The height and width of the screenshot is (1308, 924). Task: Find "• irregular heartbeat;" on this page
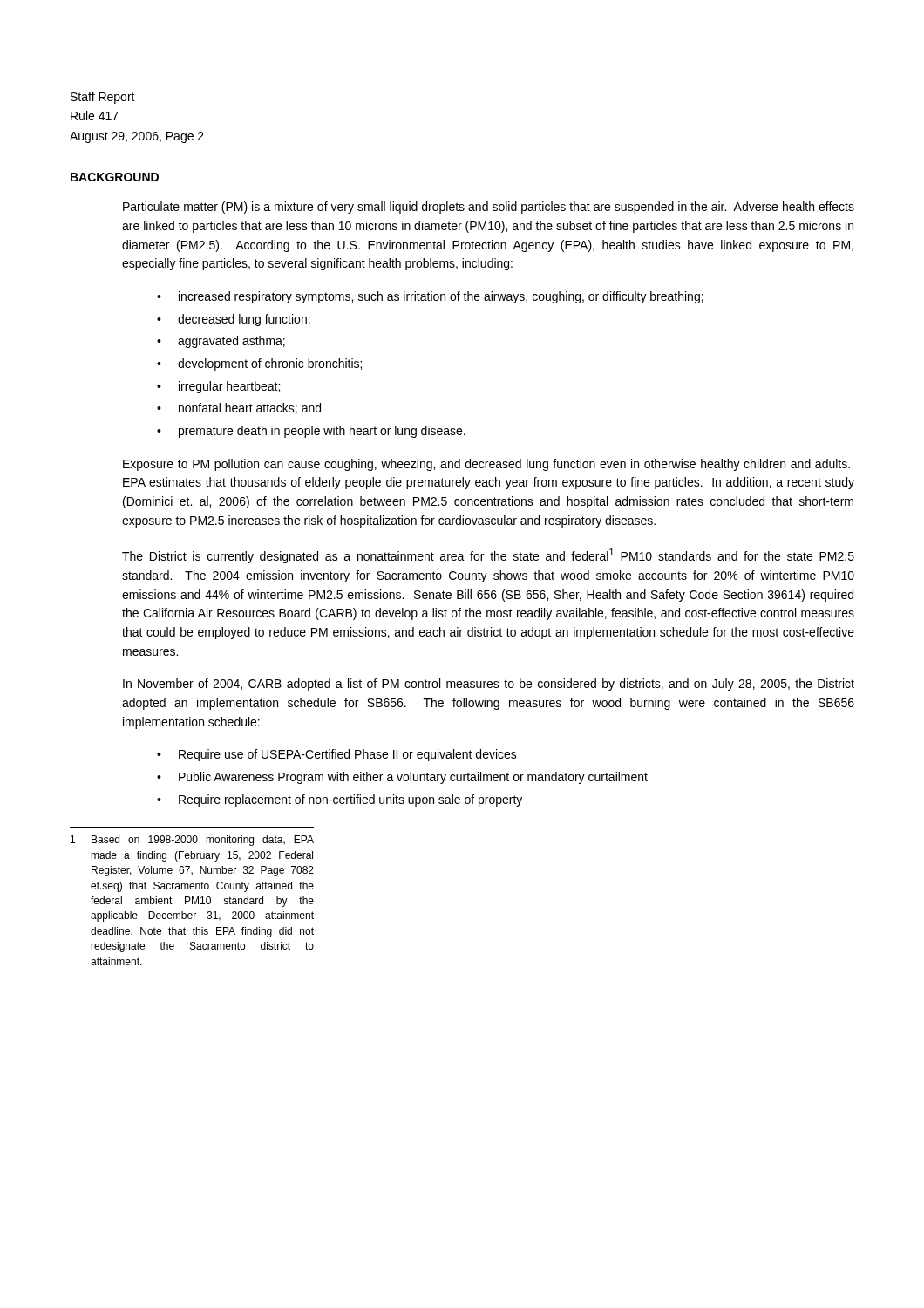point(219,387)
